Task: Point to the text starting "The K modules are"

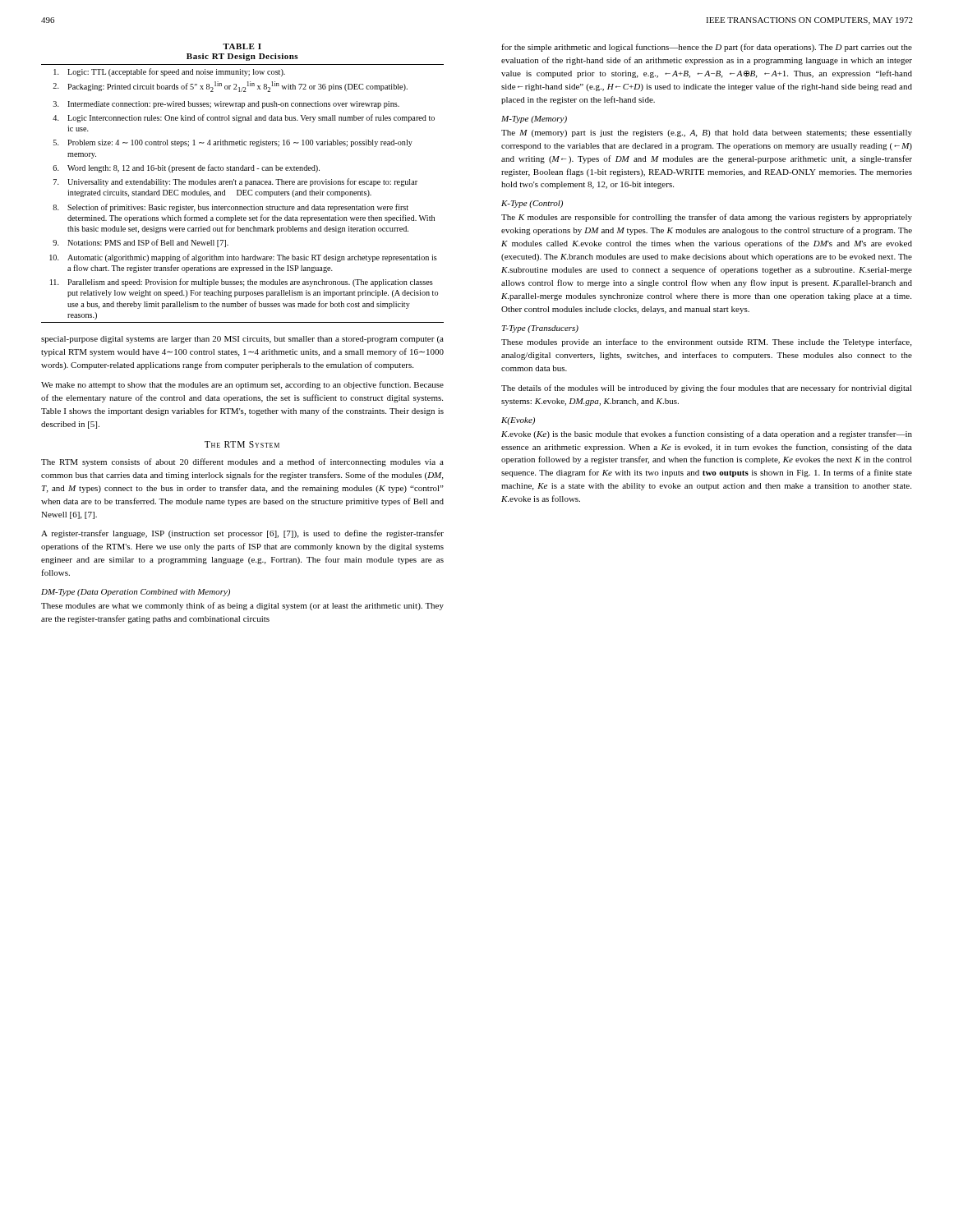Action: coord(707,263)
